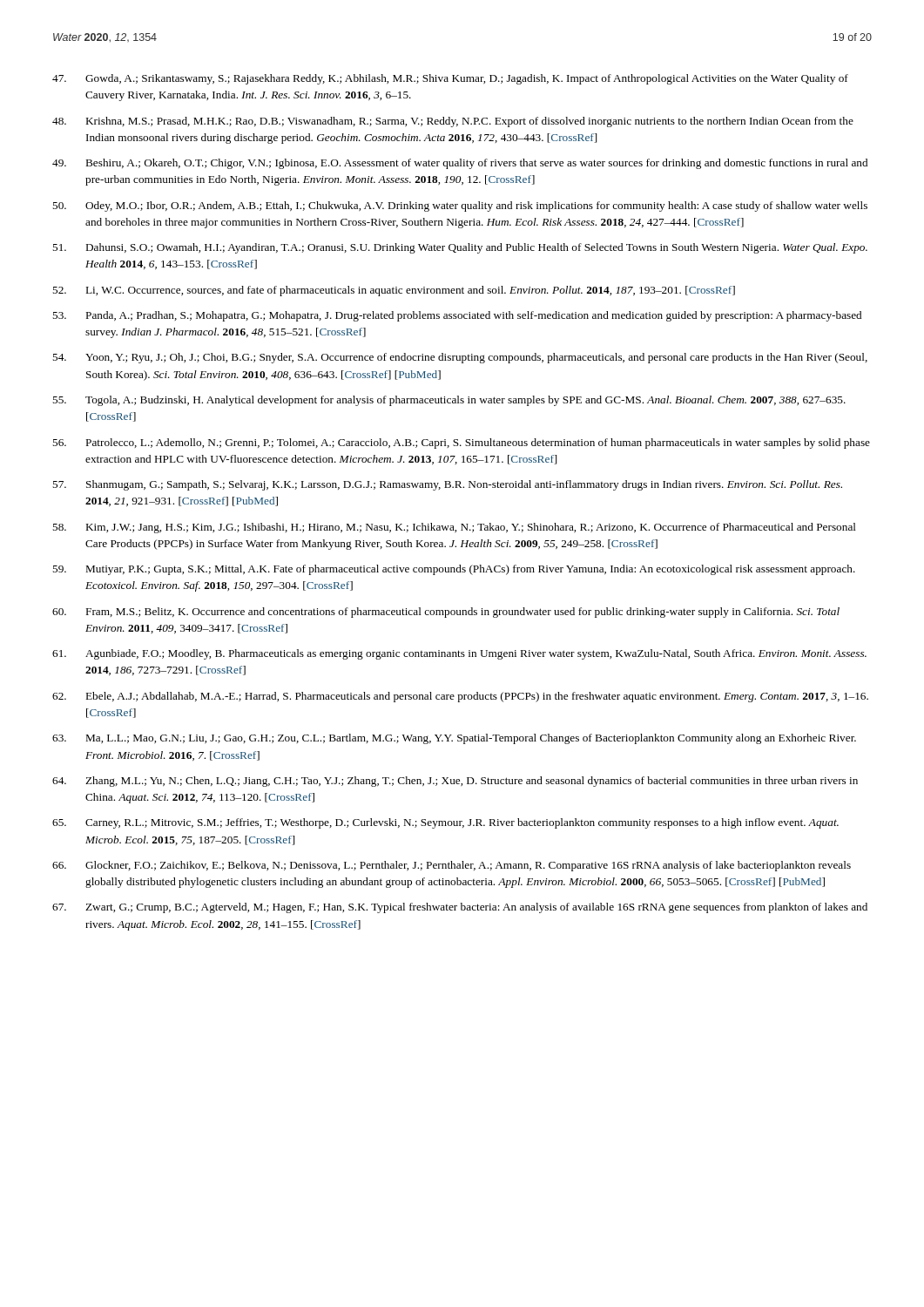Image resolution: width=924 pixels, height=1307 pixels.
Task: Point to the block beginning "63. Ma, L.L.; Mao, G.N.;"
Action: pos(462,746)
